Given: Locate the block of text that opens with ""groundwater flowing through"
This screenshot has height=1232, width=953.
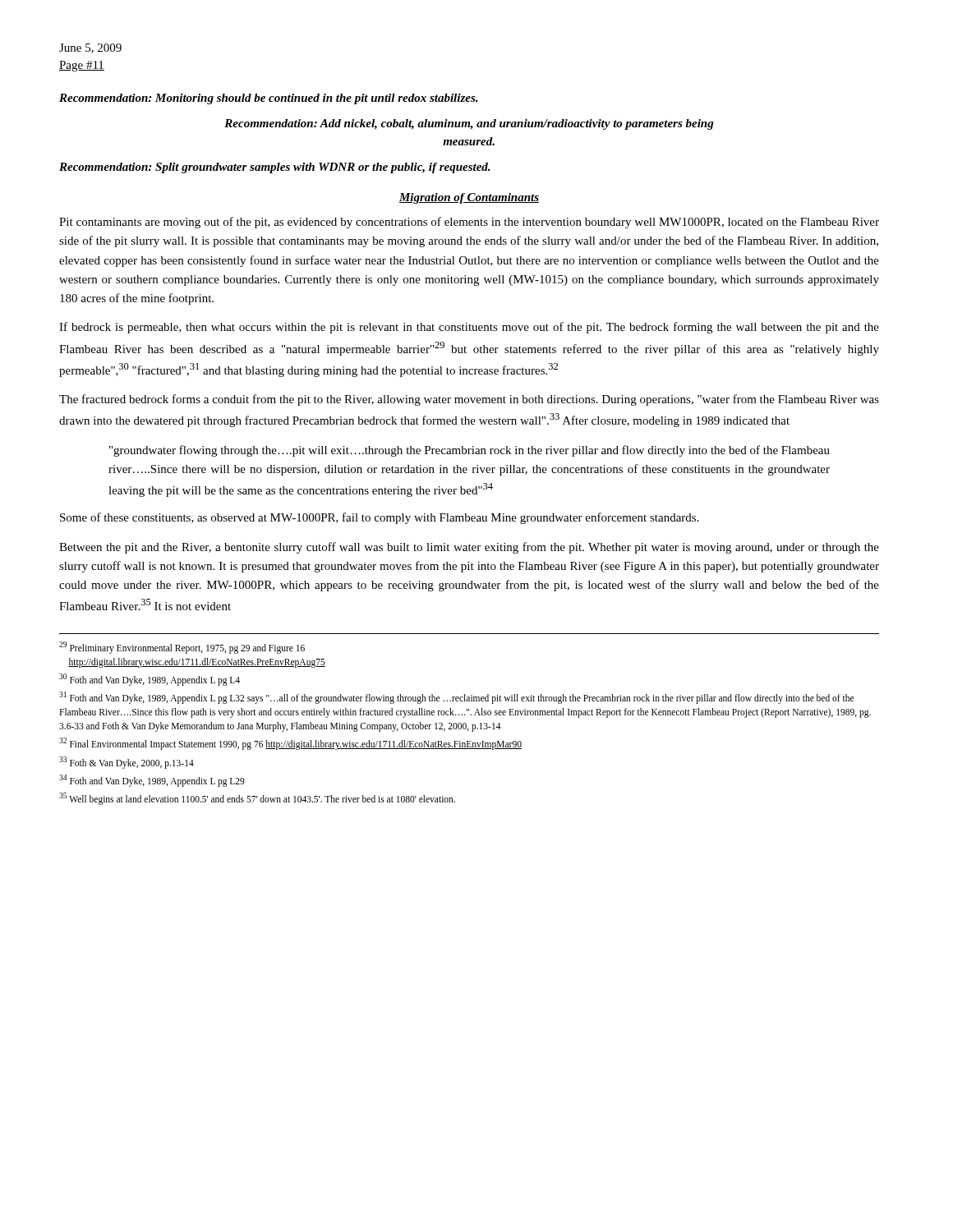Looking at the screenshot, I should click(469, 470).
